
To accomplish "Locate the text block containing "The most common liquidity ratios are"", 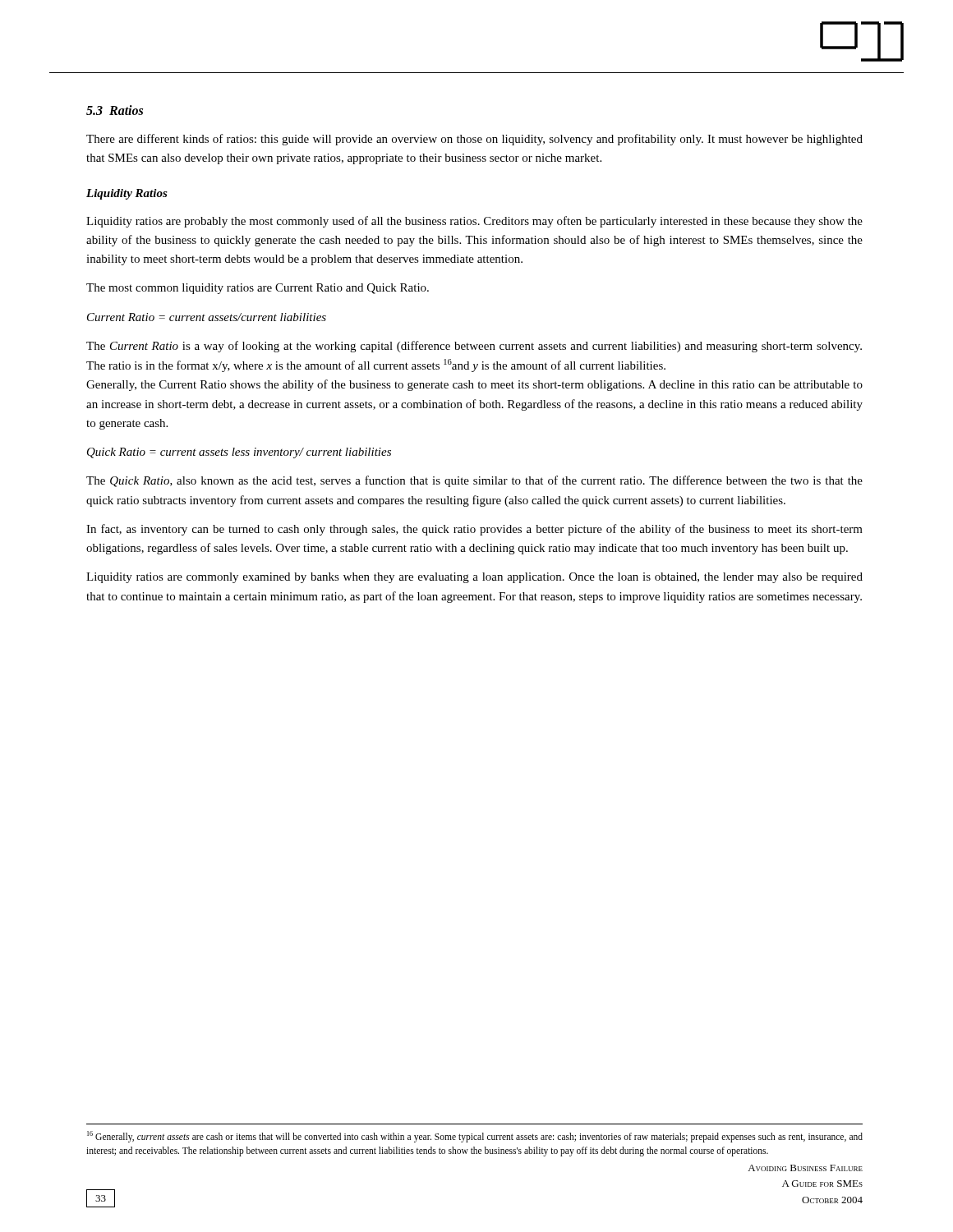I will point(258,289).
